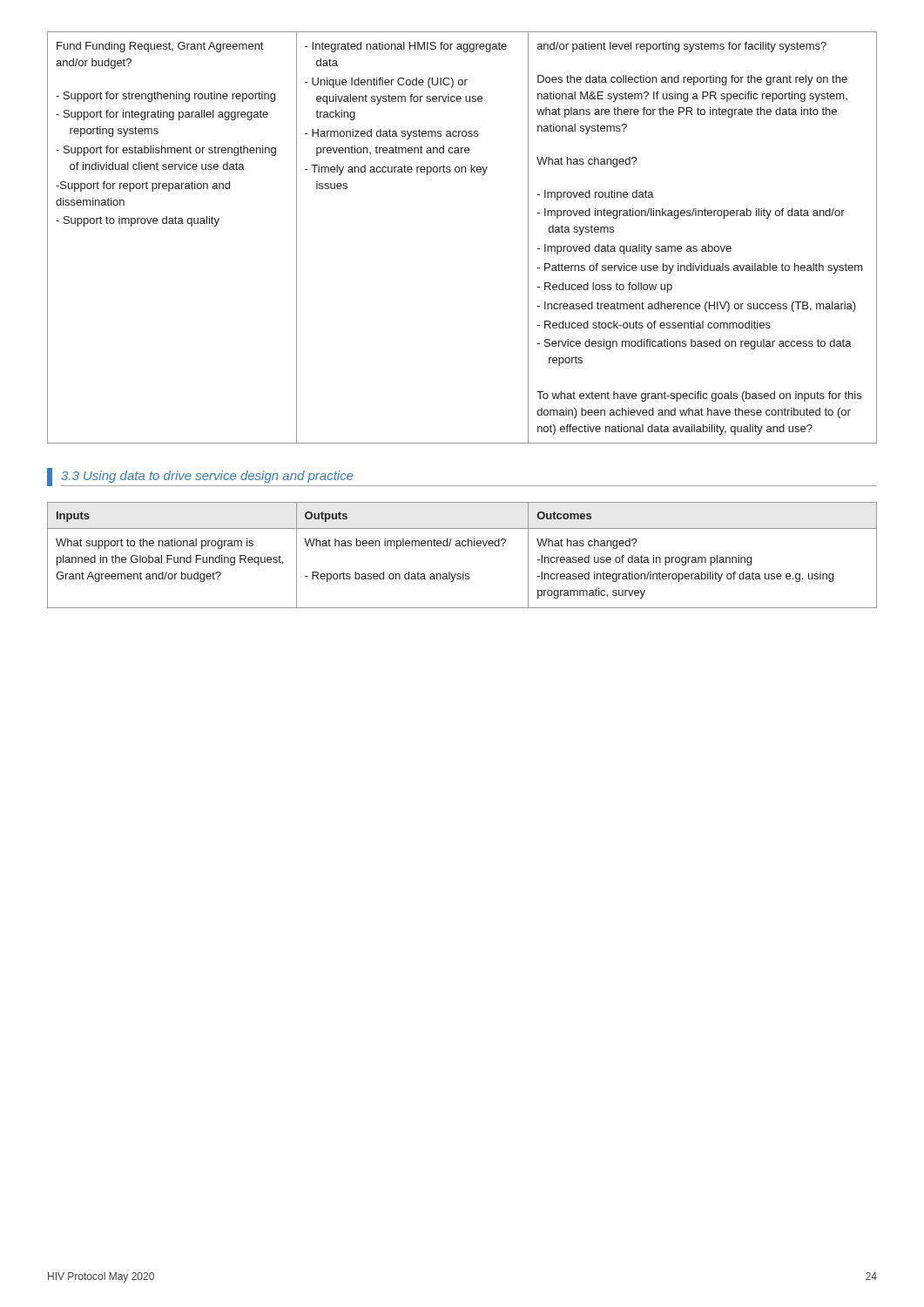Image resolution: width=924 pixels, height=1307 pixels.
Task: Select the table that reads "and/or patient level reporting"
Action: (462, 238)
